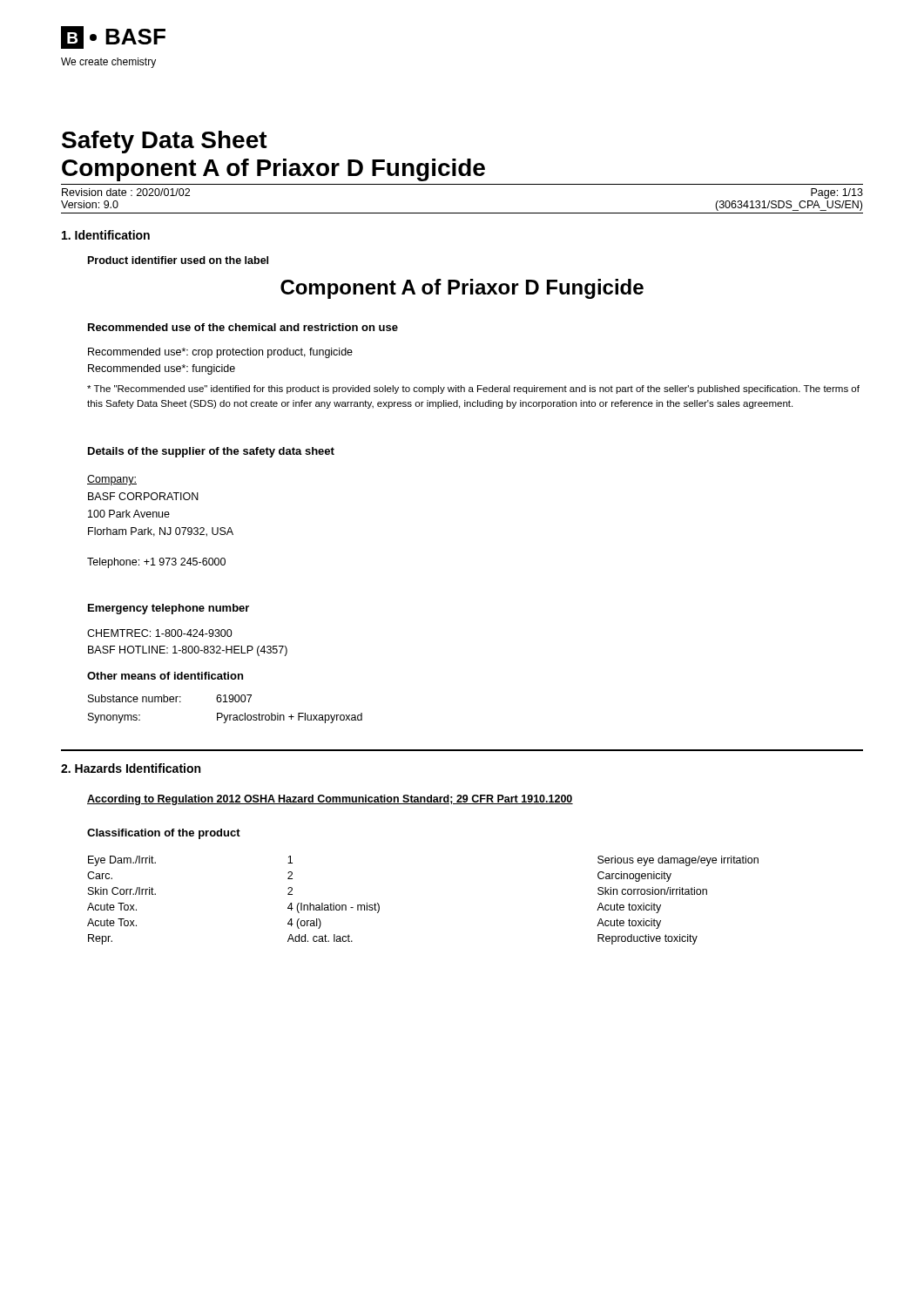Find a footnote

point(473,396)
